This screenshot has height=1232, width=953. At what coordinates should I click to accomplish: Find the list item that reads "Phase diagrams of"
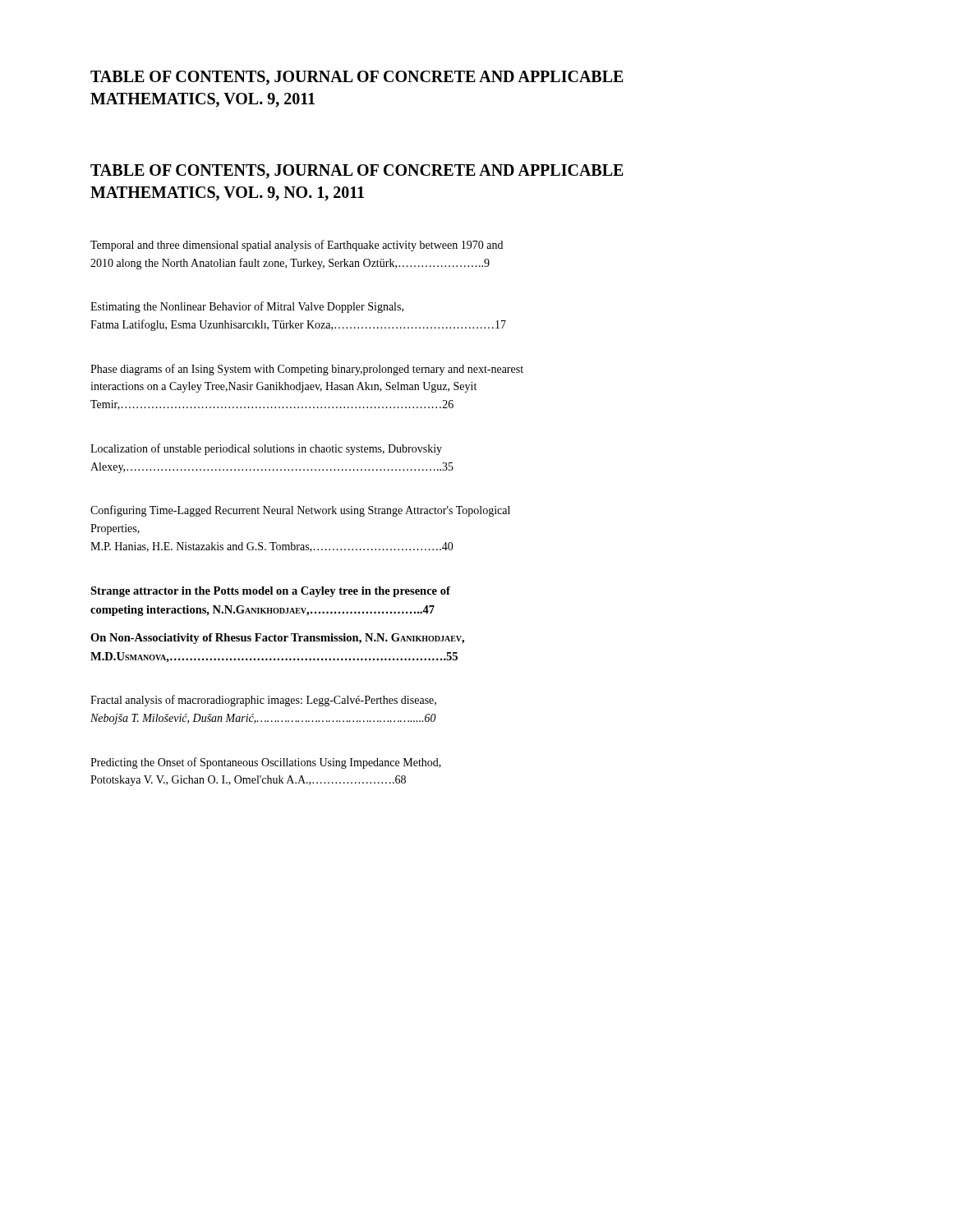[307, 387]
